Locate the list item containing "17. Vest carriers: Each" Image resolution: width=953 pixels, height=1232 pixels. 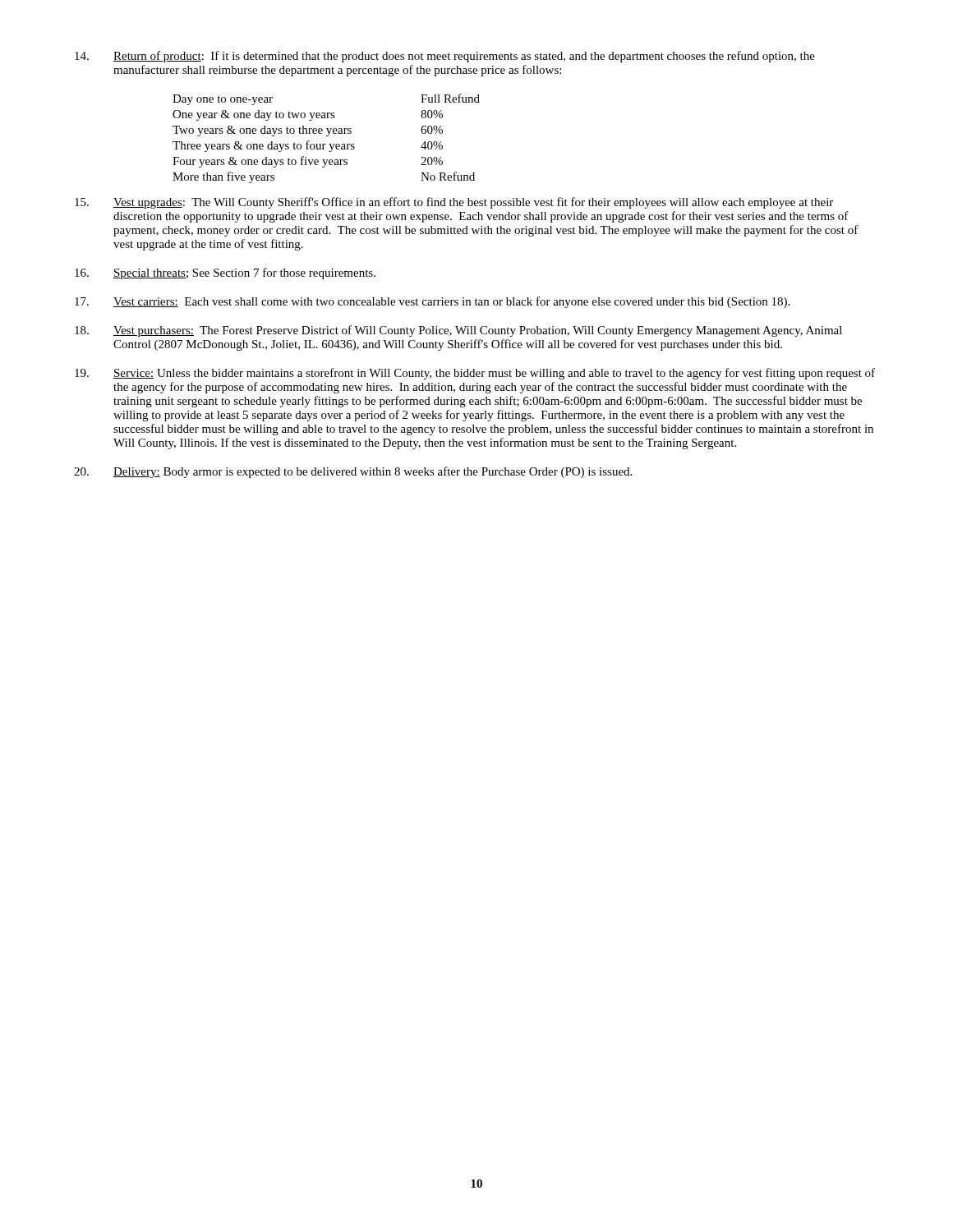476,302
